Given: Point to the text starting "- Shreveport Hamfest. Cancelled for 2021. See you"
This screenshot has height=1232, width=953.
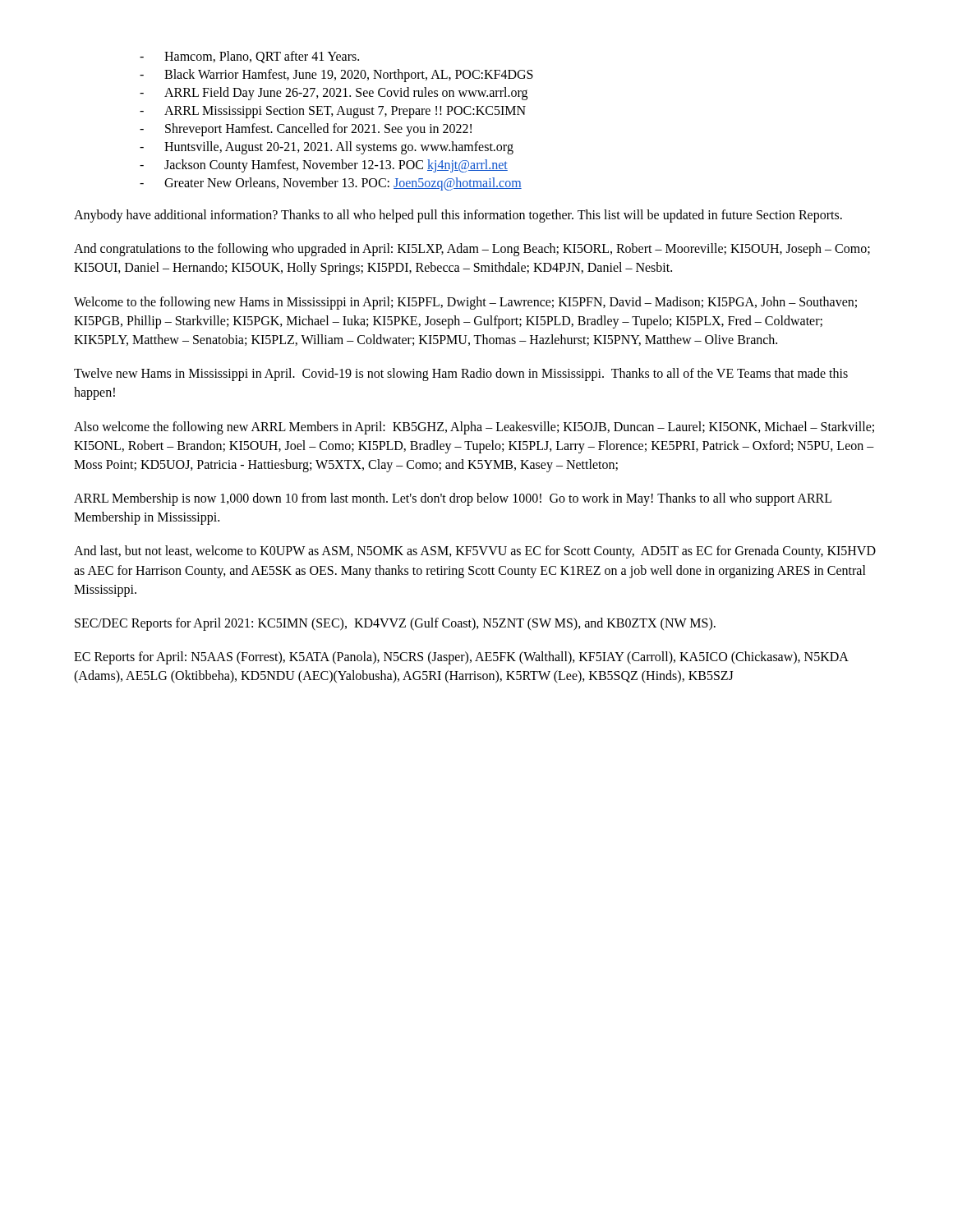Looking at the screenshot, I should click(306, 130).
